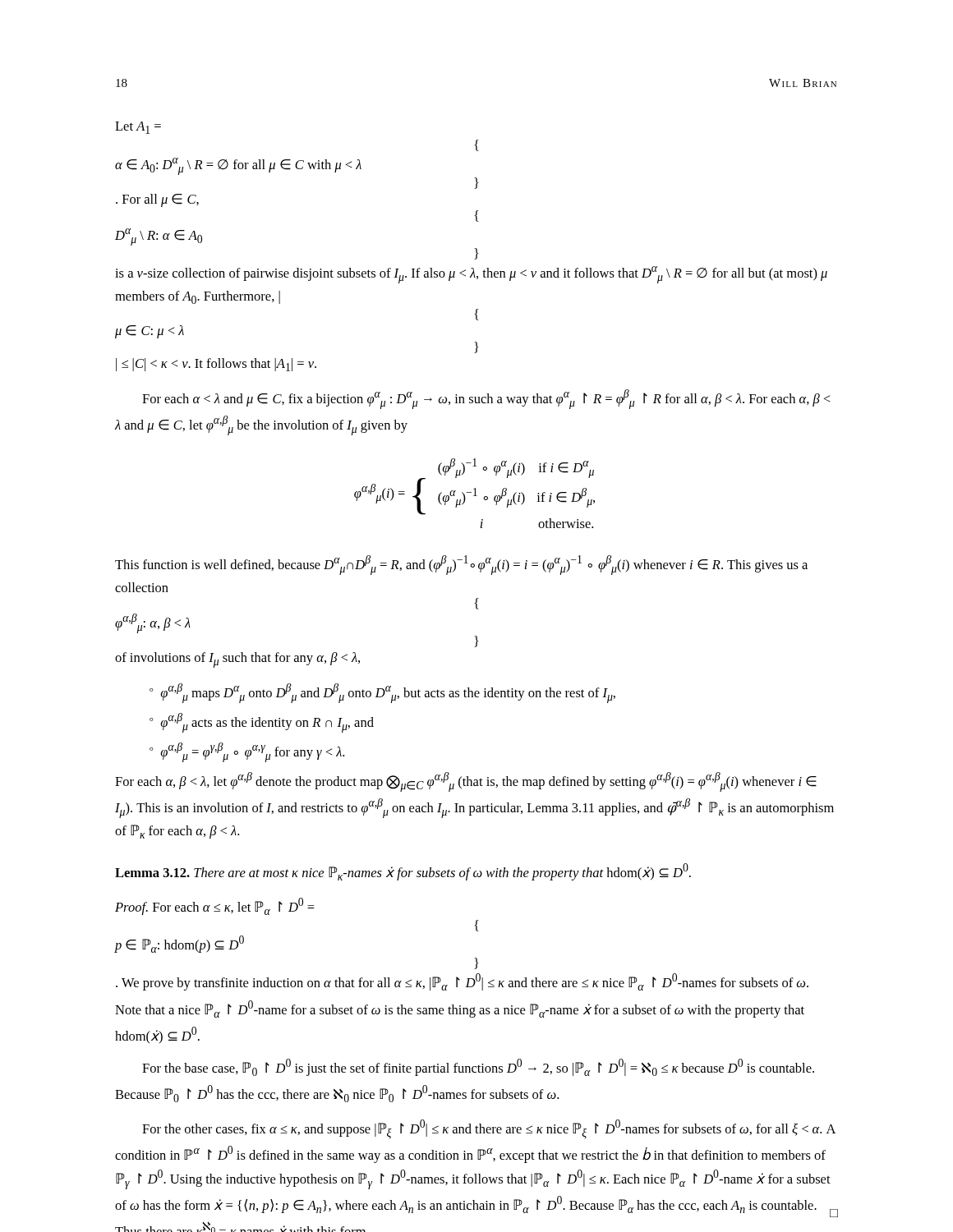The height and width of the screenshot is (1232, 953).
Task: Click on the passage starting "Lemma 3.12. There are at most"
Action: 476,872
